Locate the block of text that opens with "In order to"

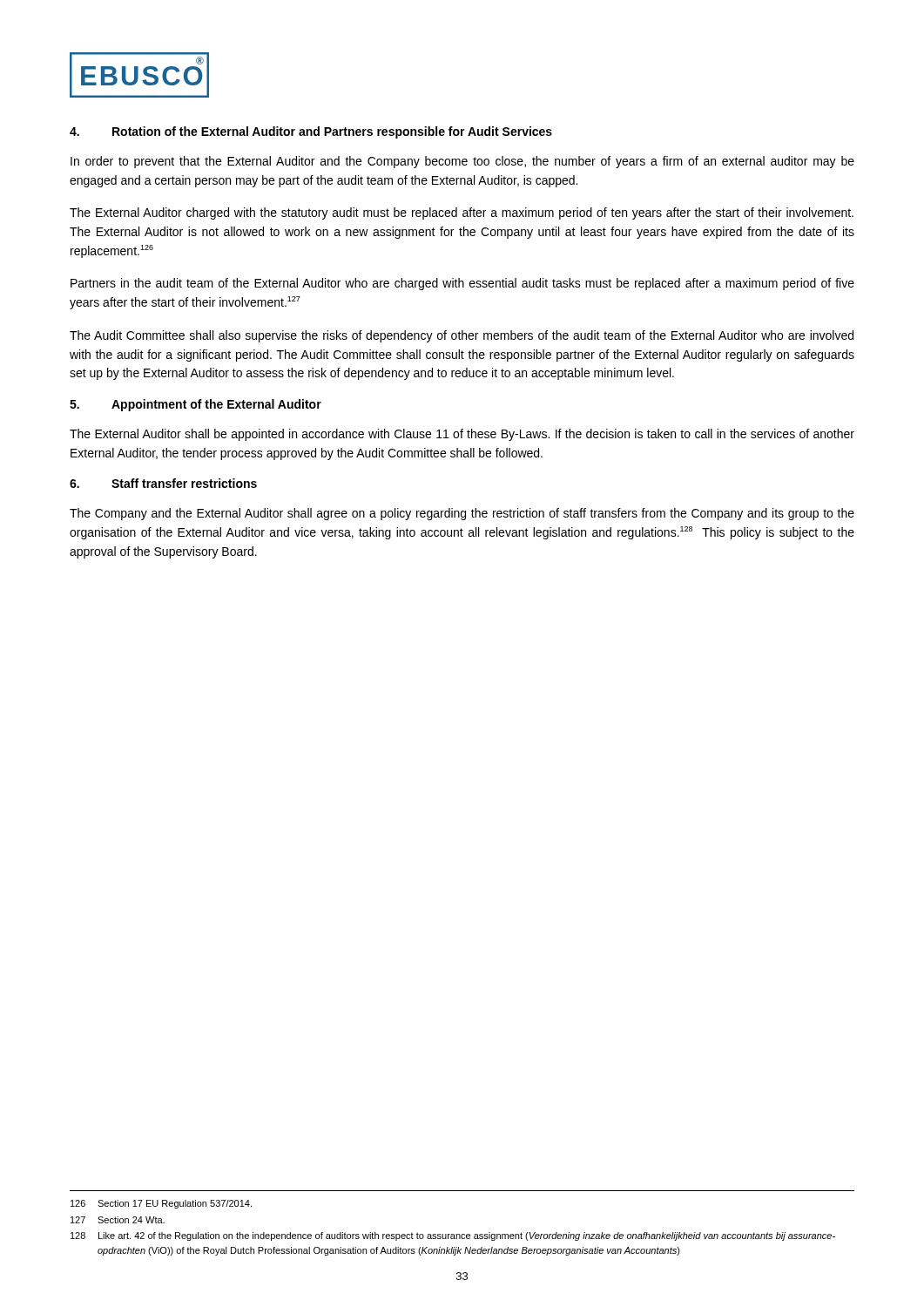(462, 171)
